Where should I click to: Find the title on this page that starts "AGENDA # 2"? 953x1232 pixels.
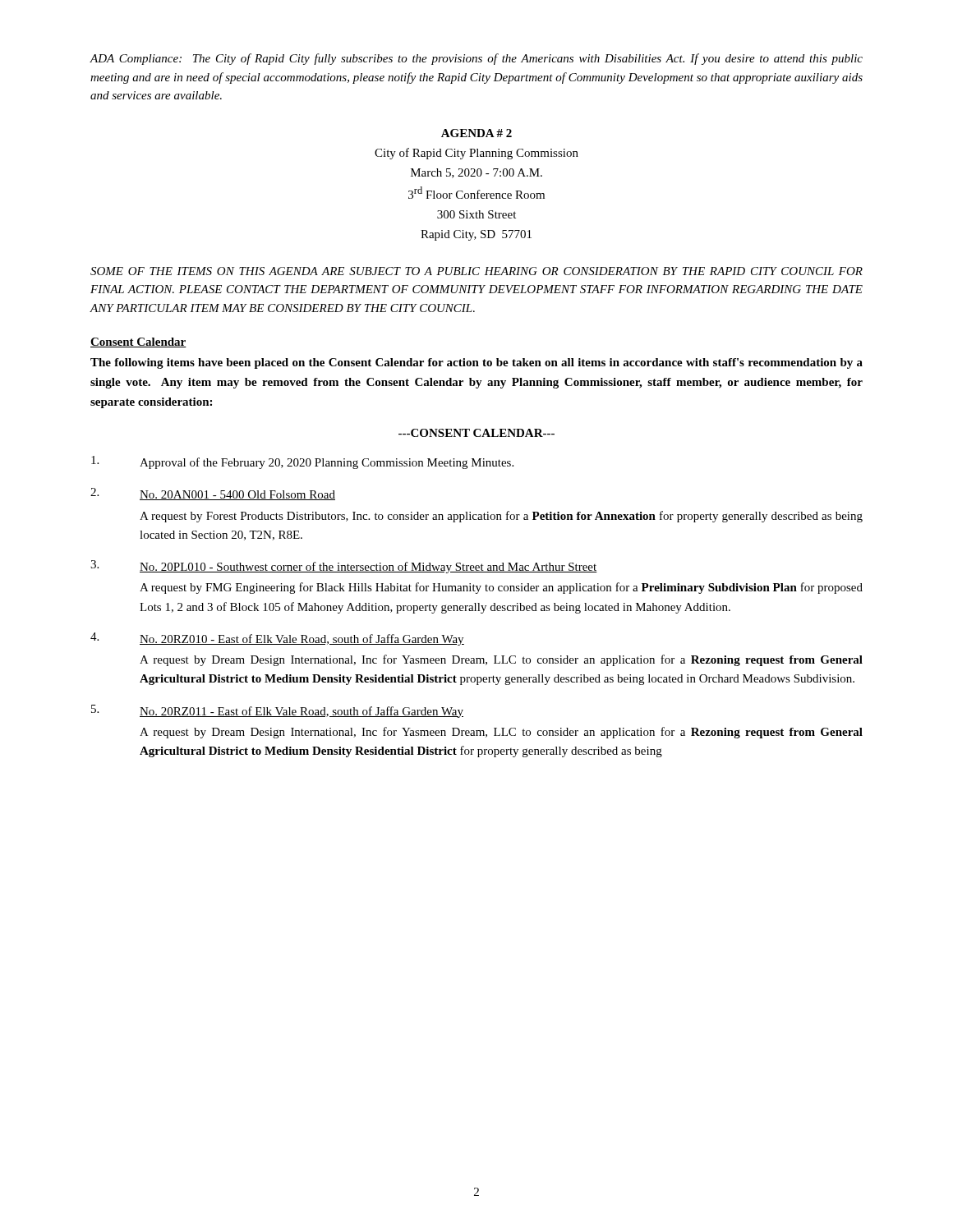click(476, 183)
